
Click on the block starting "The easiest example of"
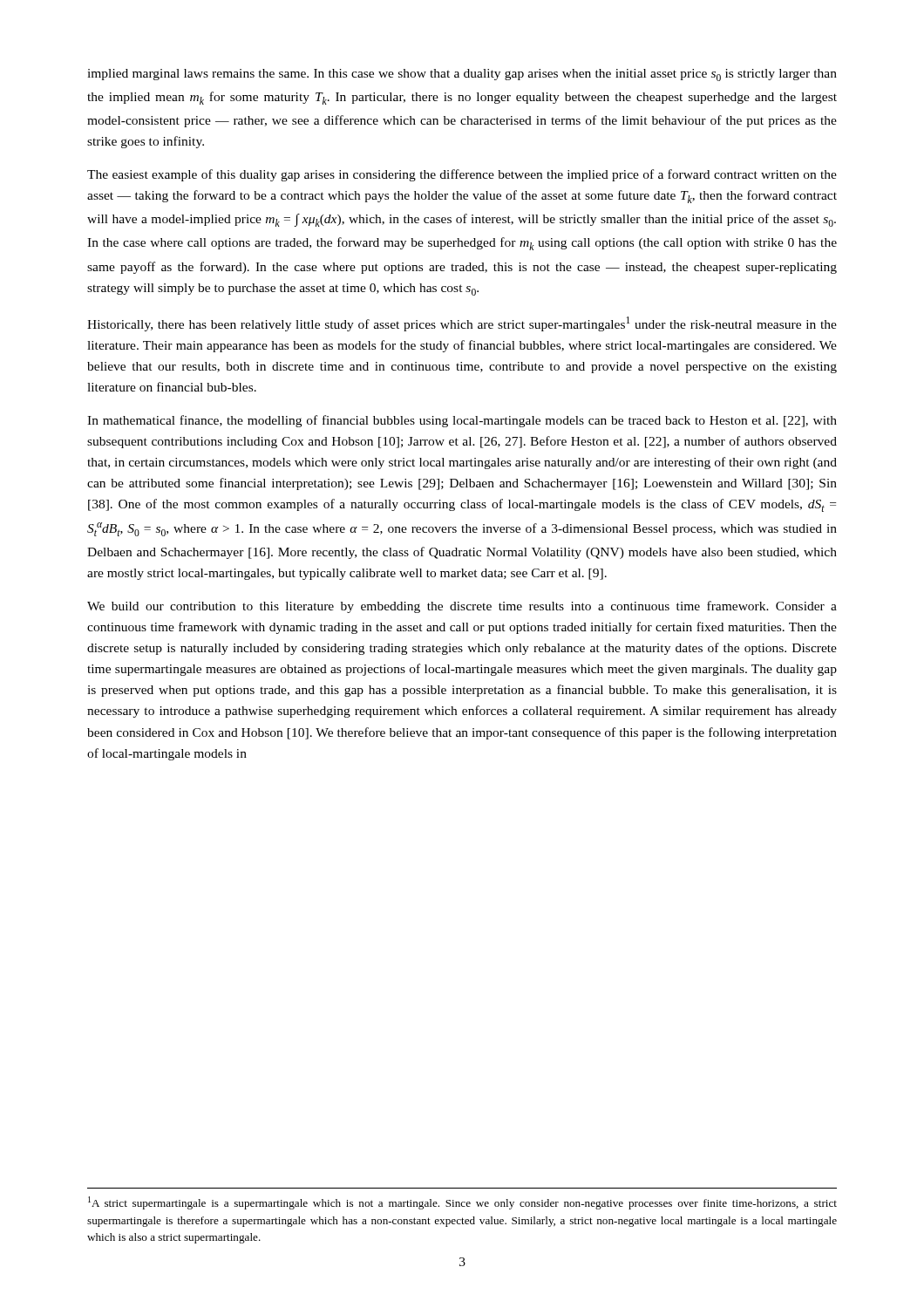click(462, 232)
